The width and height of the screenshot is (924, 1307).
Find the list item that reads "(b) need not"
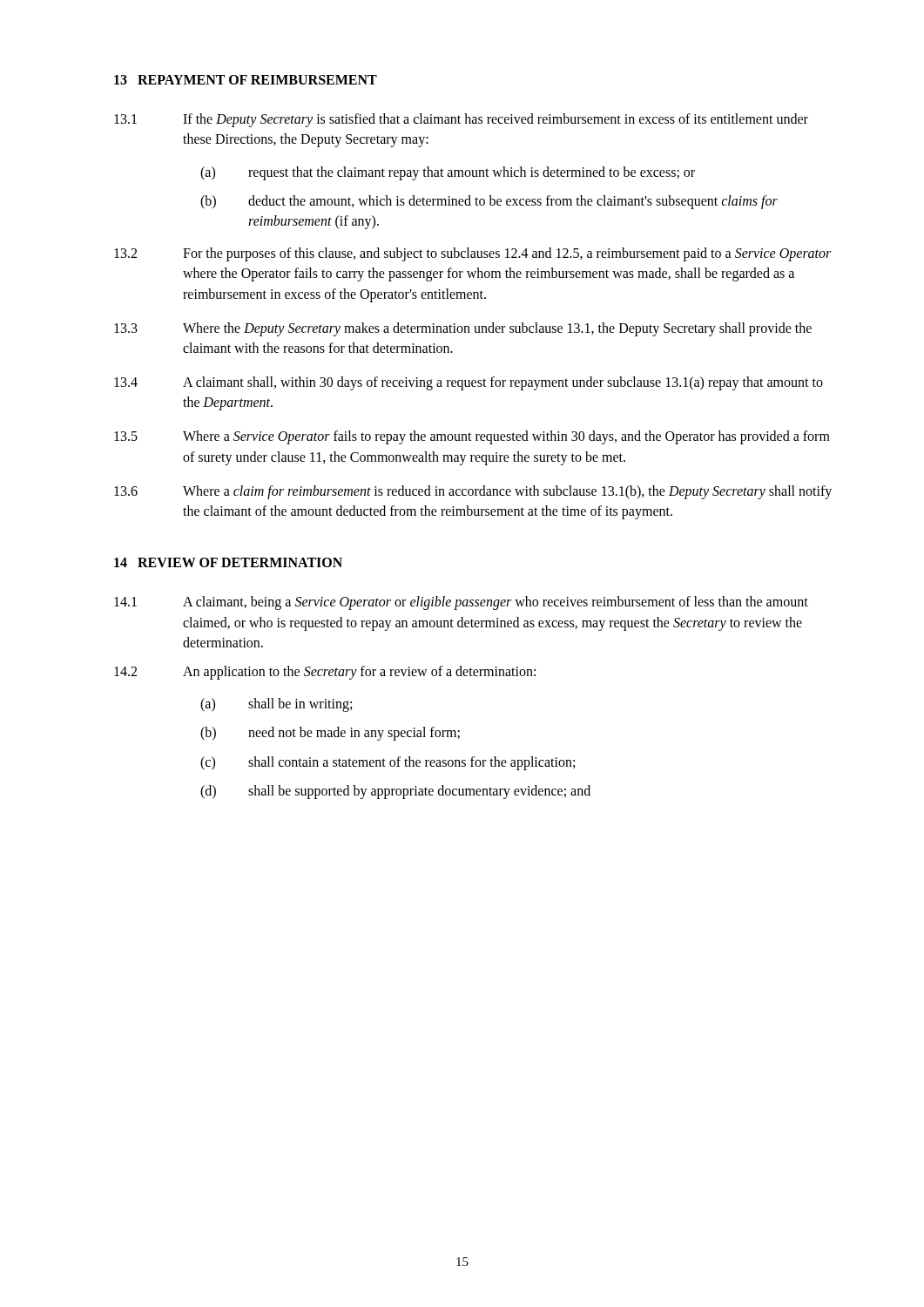(x=330, y=734)
